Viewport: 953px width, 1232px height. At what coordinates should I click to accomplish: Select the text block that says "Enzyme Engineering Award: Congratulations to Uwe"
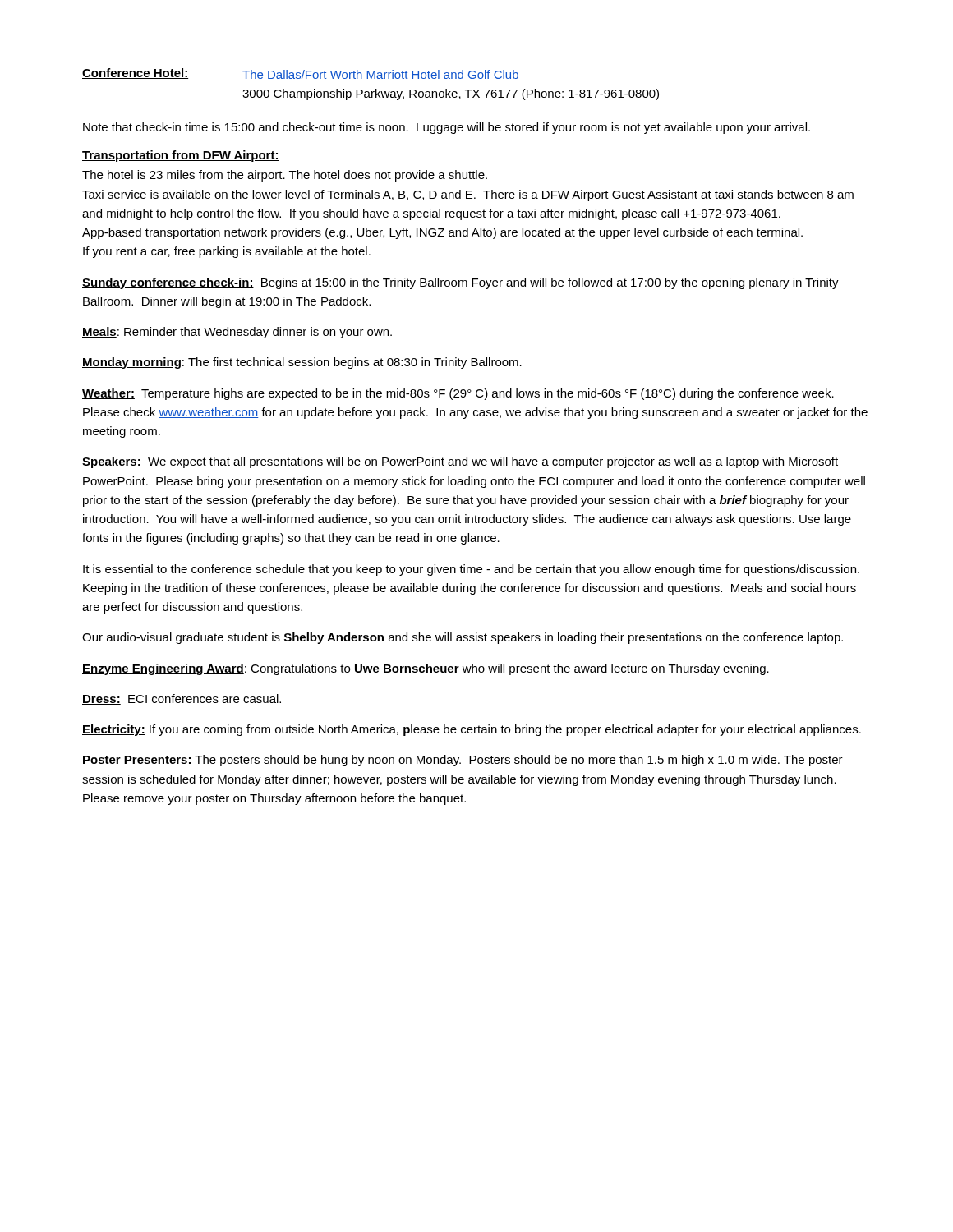426,668
